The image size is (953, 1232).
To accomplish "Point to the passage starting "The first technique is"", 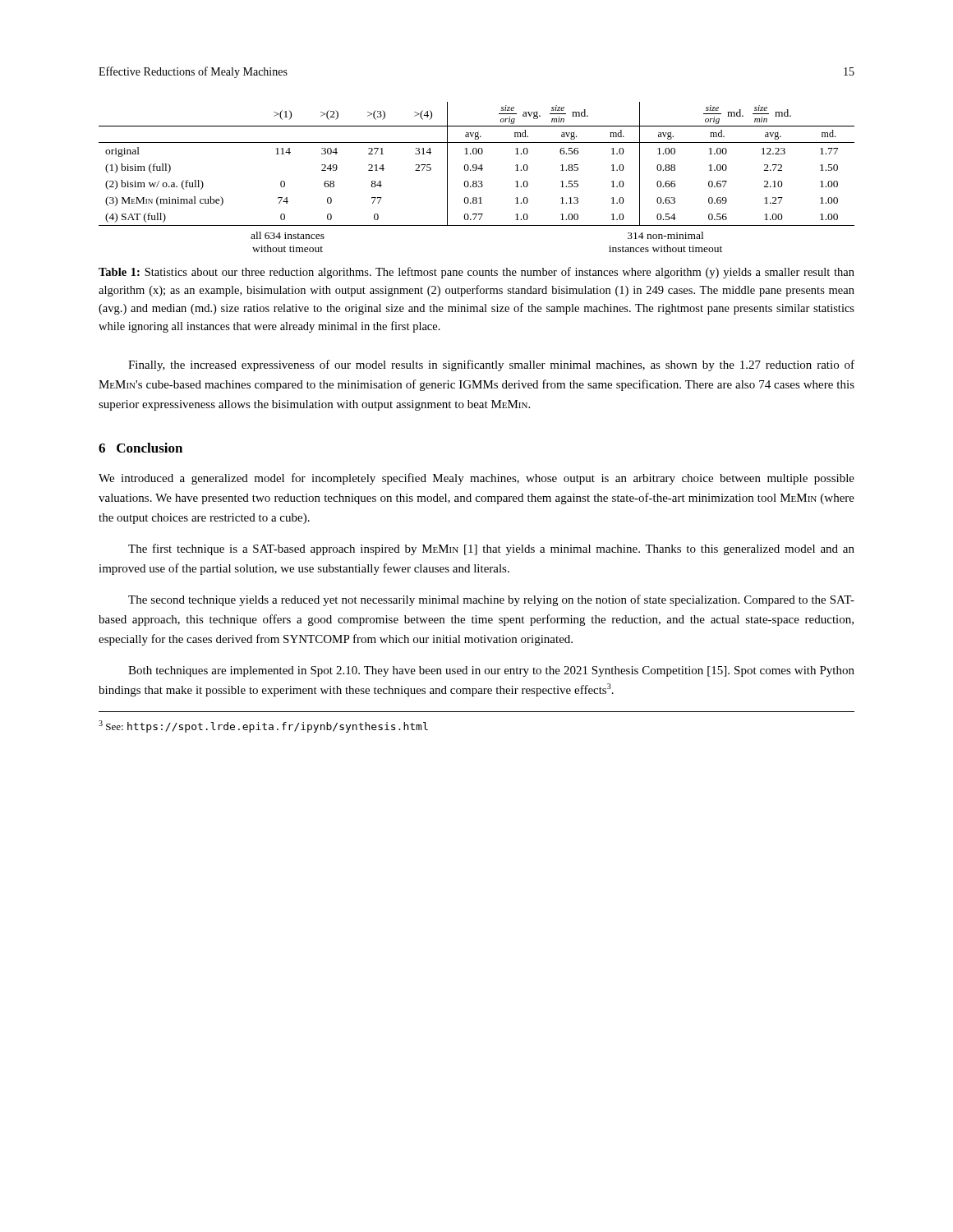I will coord(476,559).
